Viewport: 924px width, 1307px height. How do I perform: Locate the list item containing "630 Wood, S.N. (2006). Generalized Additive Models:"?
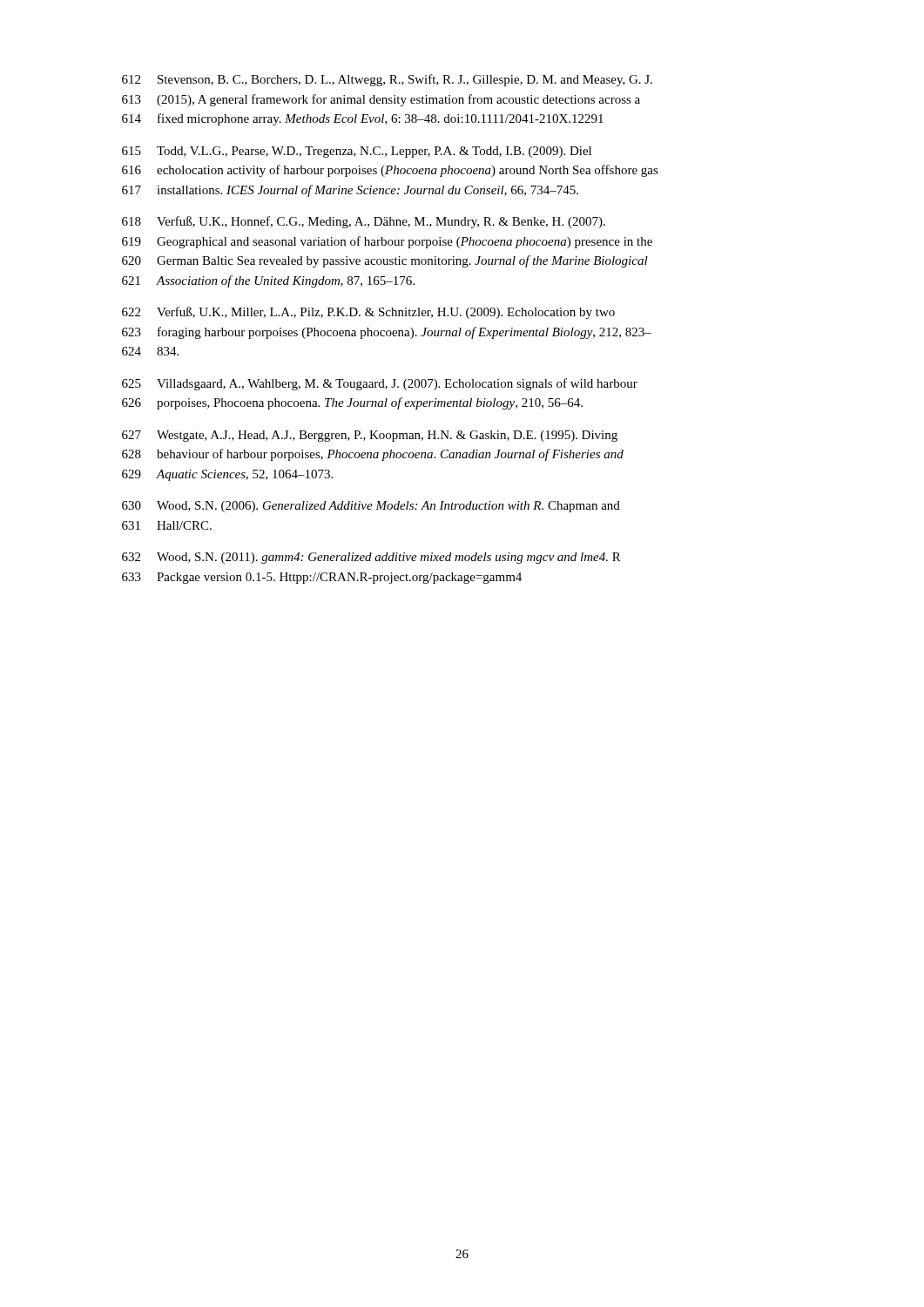click(x=462, y=515)
